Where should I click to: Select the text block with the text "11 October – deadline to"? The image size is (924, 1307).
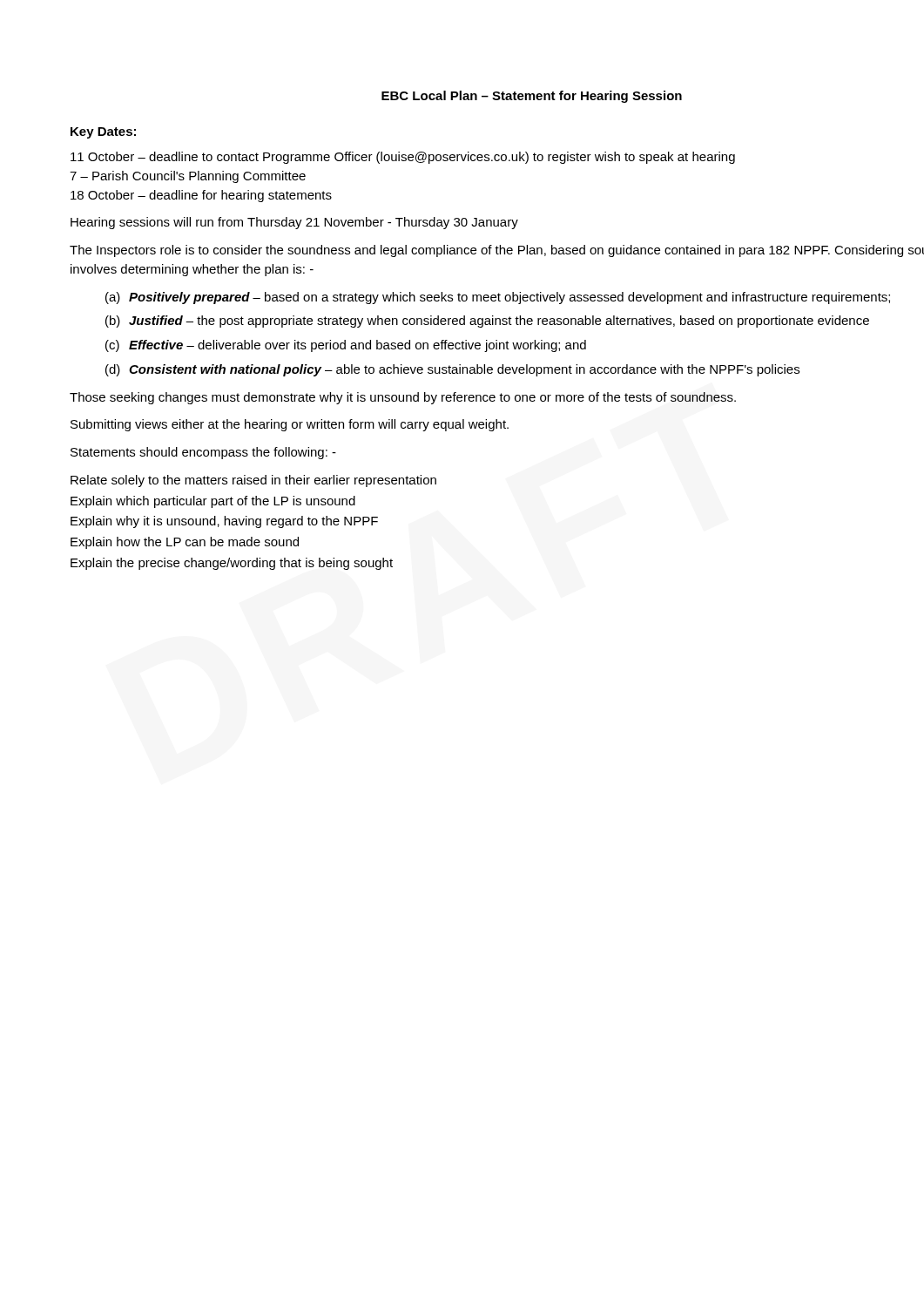coord(403,158)
